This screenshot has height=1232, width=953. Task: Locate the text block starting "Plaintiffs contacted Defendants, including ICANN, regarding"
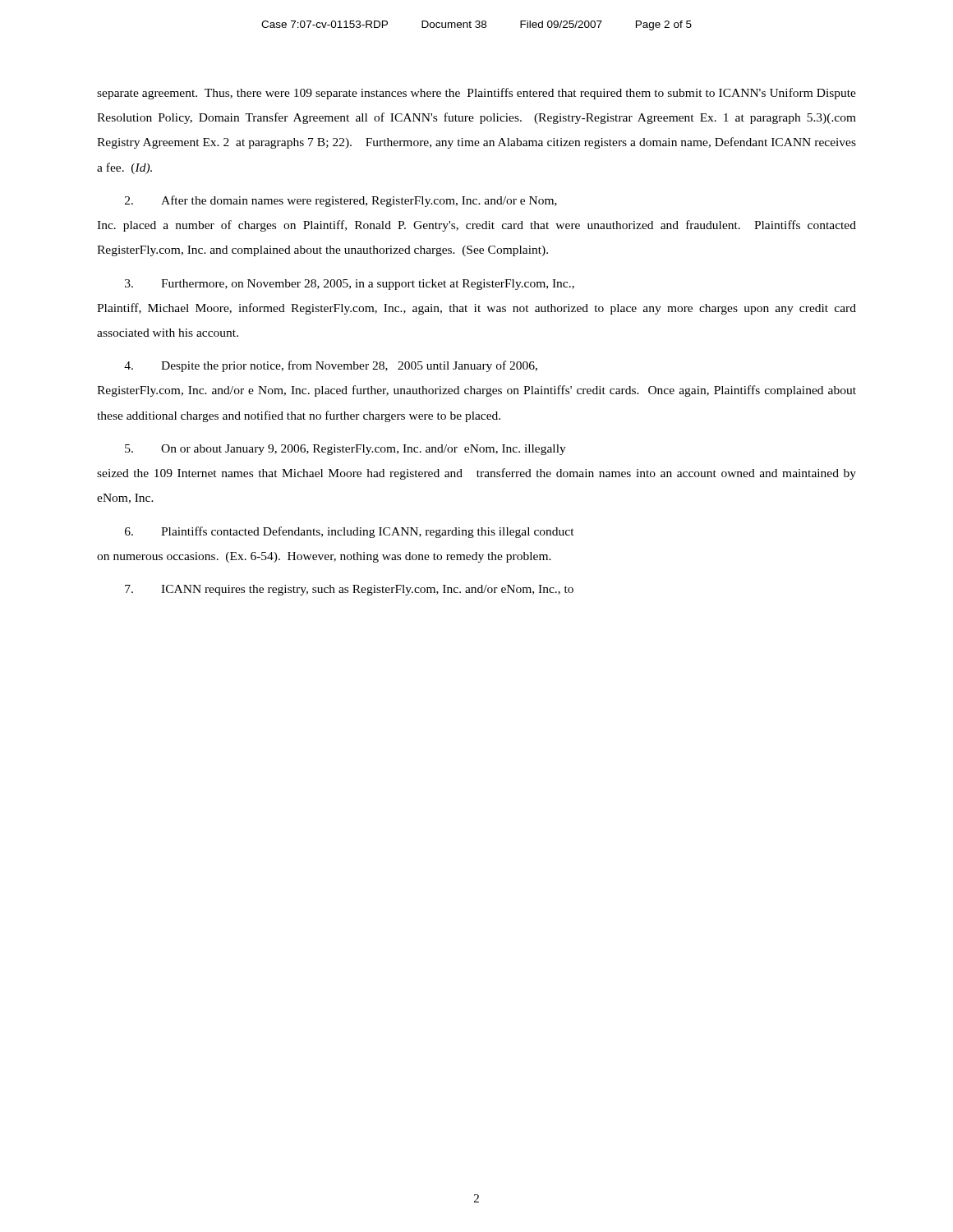476,543
